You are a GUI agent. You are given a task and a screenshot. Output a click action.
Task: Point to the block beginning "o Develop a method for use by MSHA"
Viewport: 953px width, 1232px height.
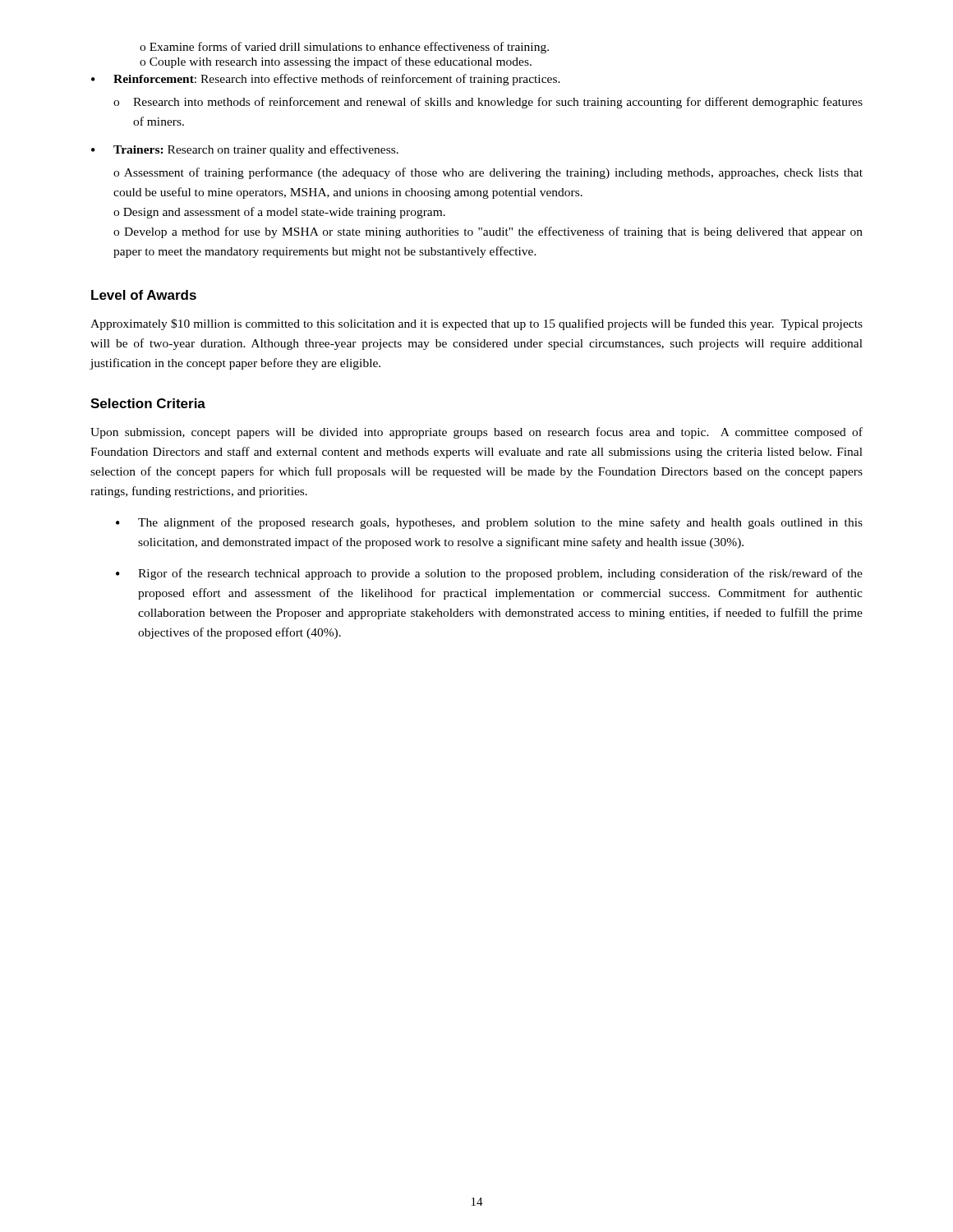click(x=488, y=242)
